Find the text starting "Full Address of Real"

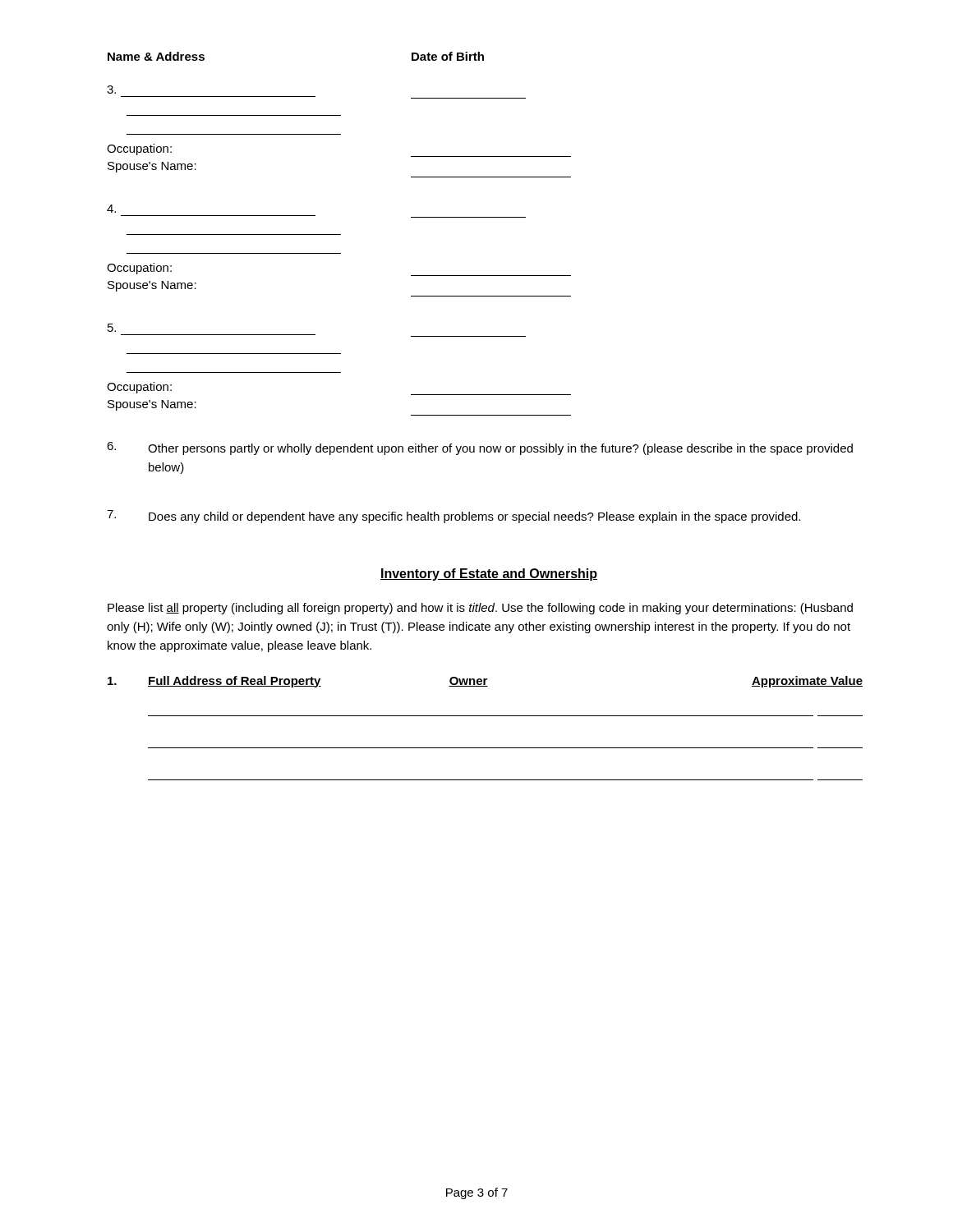[489, 680]
